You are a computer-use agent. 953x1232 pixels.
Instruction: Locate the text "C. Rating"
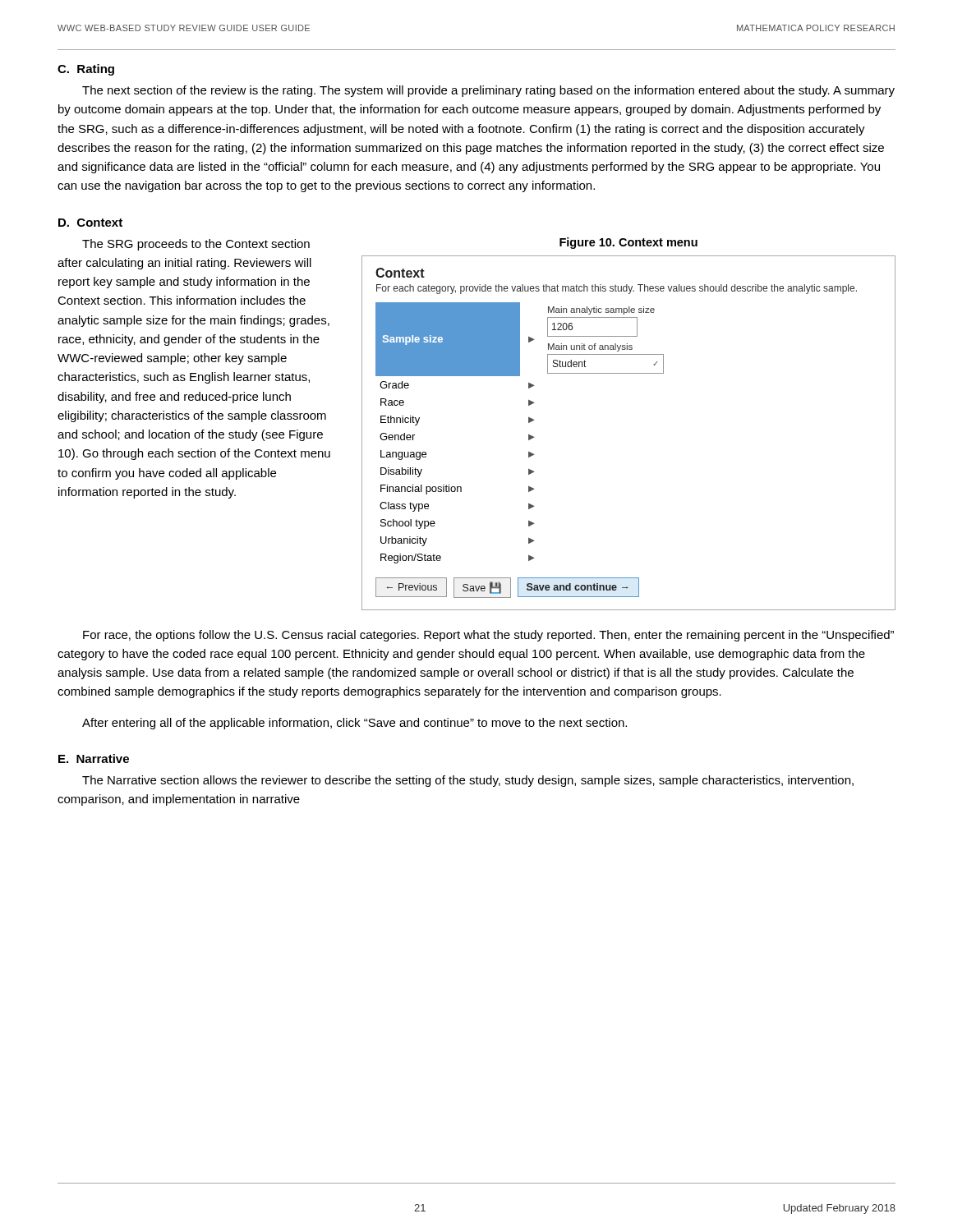coord(86,69)
